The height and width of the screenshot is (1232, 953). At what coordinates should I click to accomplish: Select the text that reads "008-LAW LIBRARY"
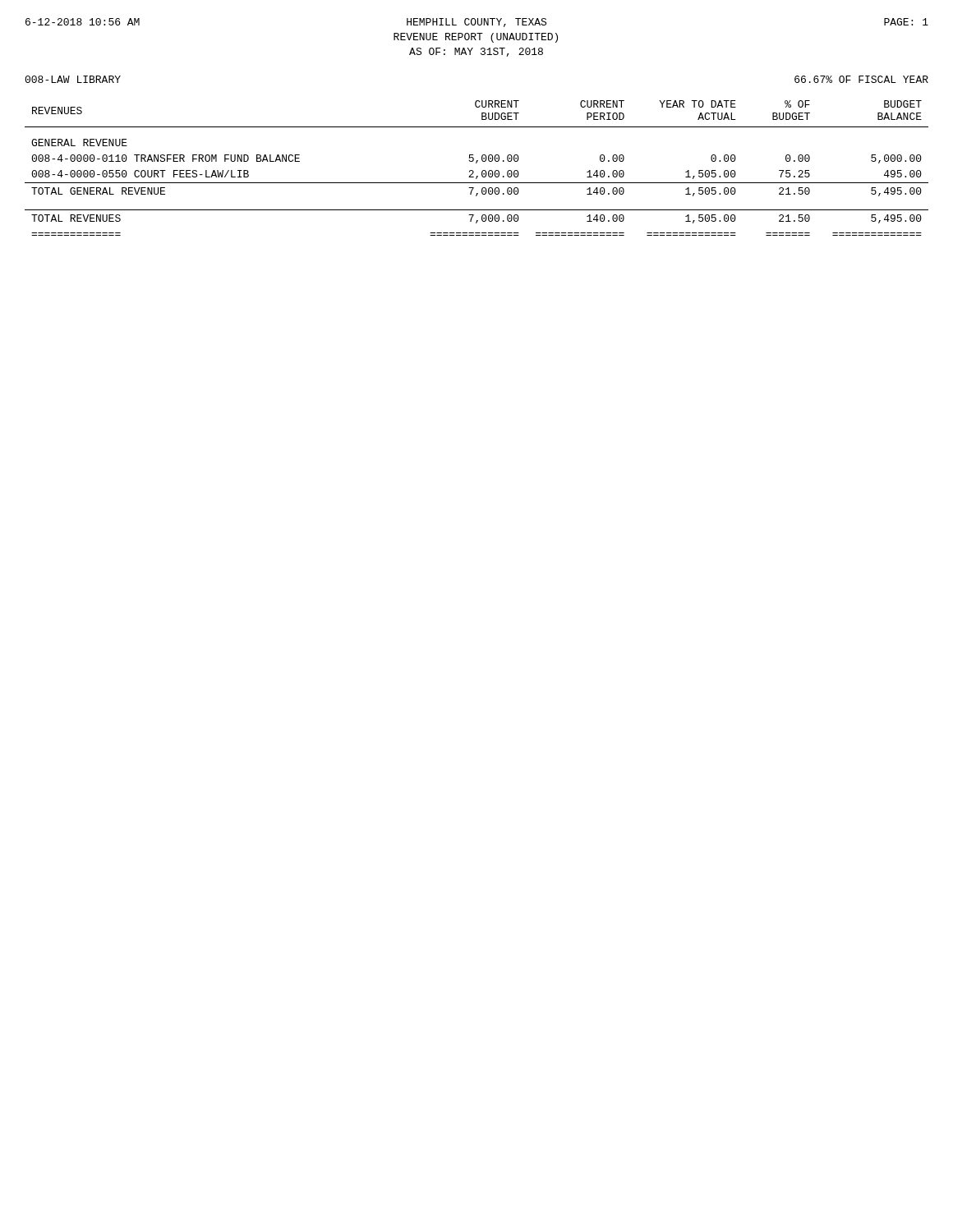(x=73, y=80)
